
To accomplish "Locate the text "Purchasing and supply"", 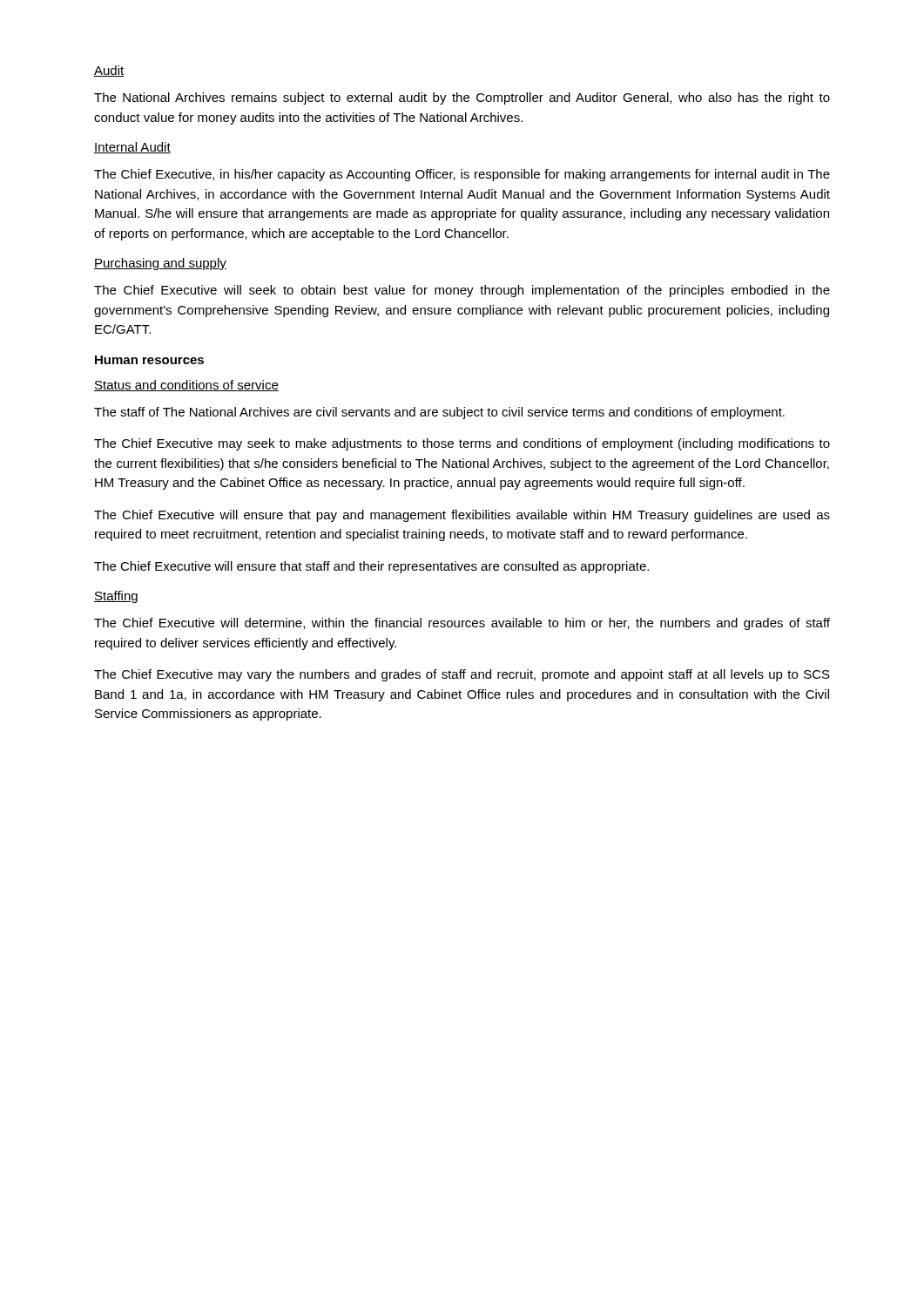I will tap(160, 263).
